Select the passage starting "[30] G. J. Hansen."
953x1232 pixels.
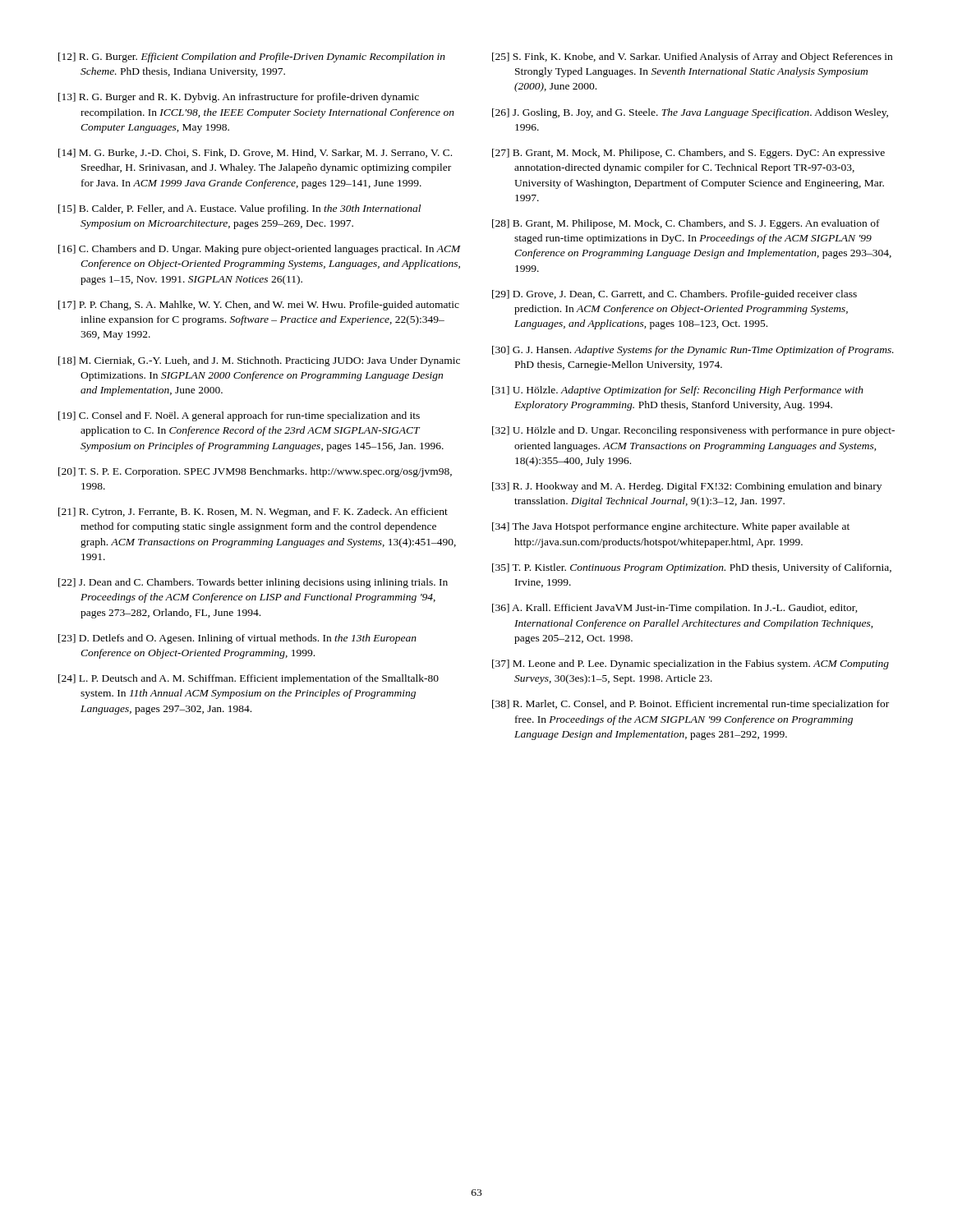click(693, 357)
